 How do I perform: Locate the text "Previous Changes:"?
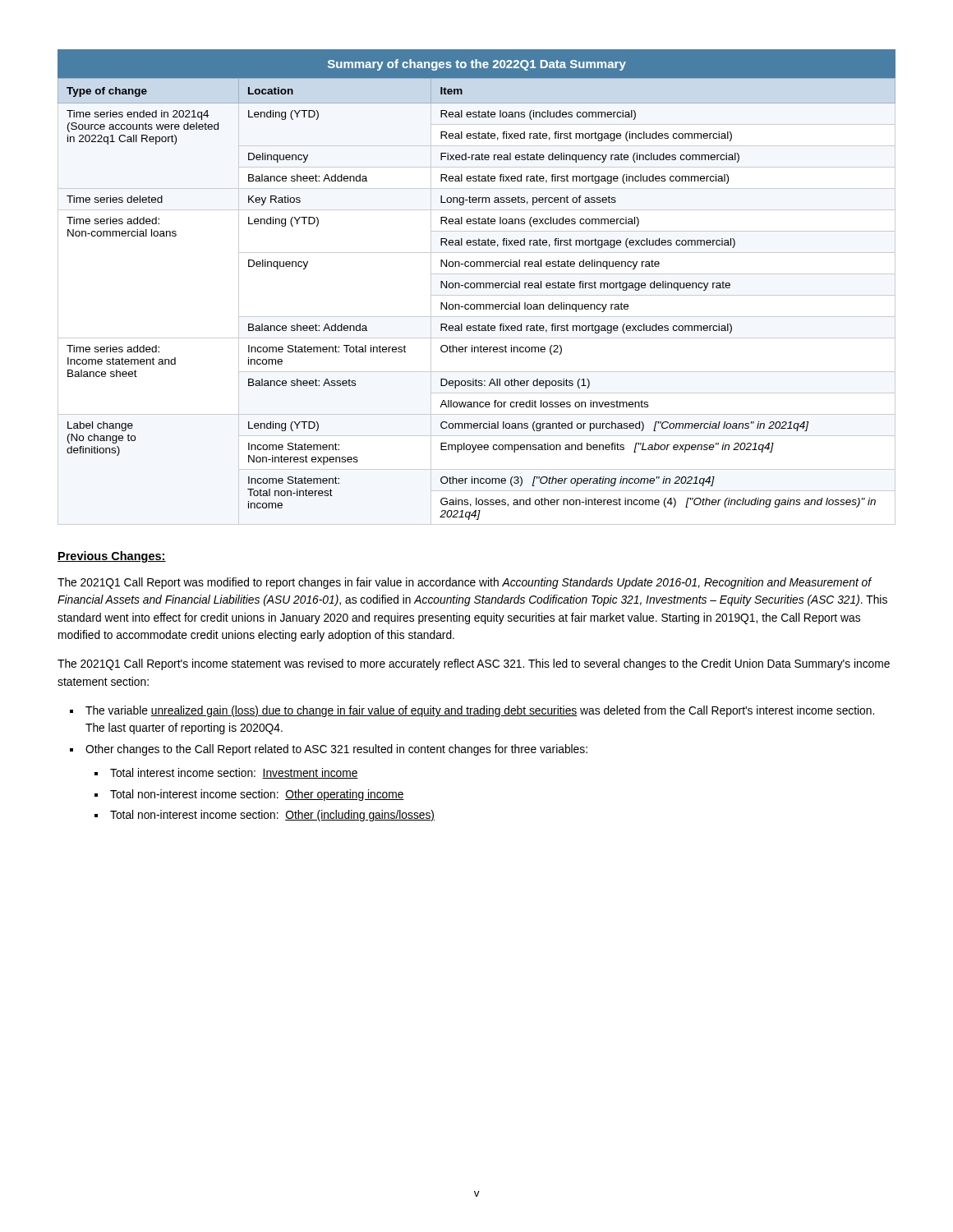click(x=112, y=557)
